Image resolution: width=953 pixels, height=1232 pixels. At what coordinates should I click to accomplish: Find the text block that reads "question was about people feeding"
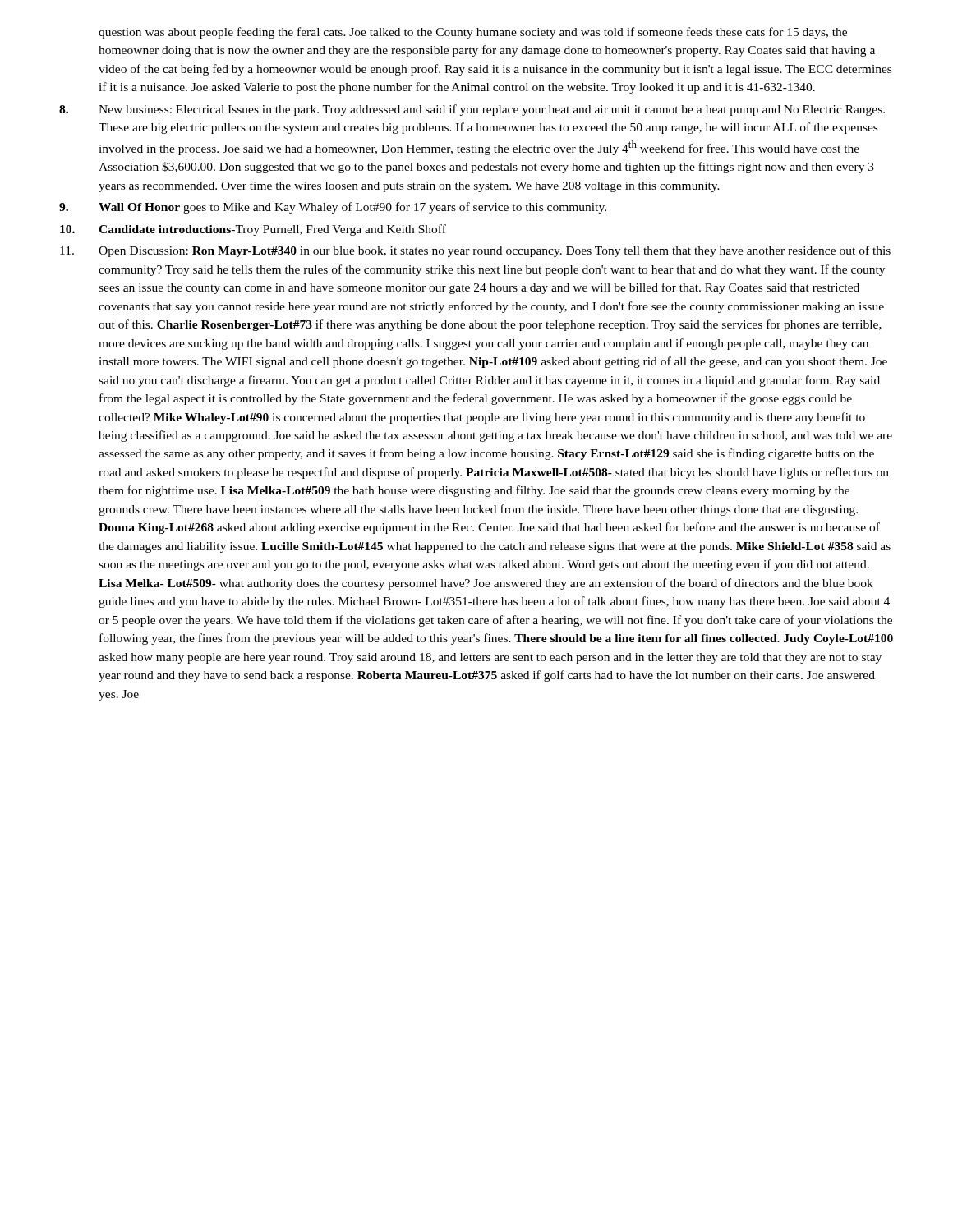click(495, 59)
